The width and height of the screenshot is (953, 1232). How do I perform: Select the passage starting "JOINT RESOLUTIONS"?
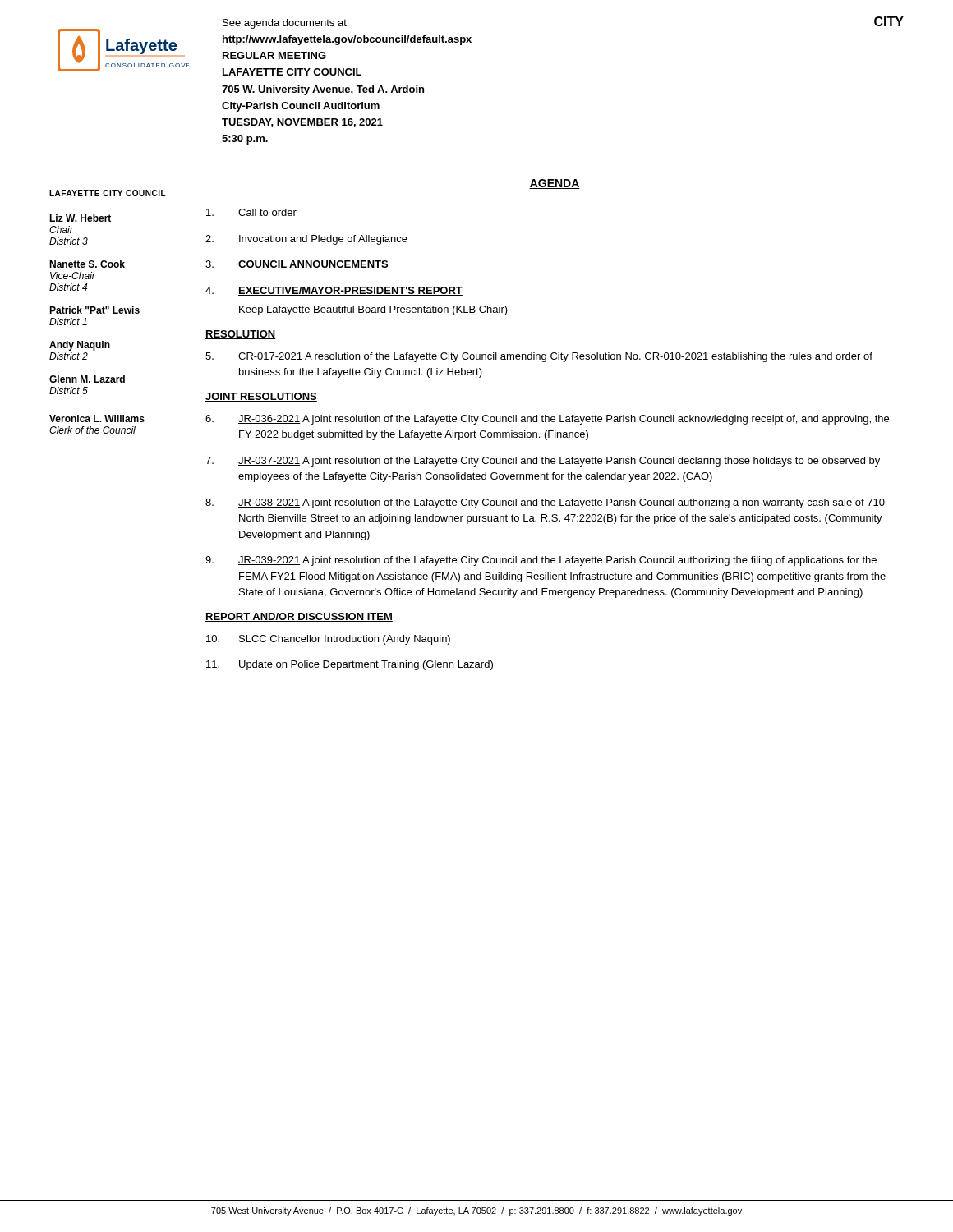261,396
